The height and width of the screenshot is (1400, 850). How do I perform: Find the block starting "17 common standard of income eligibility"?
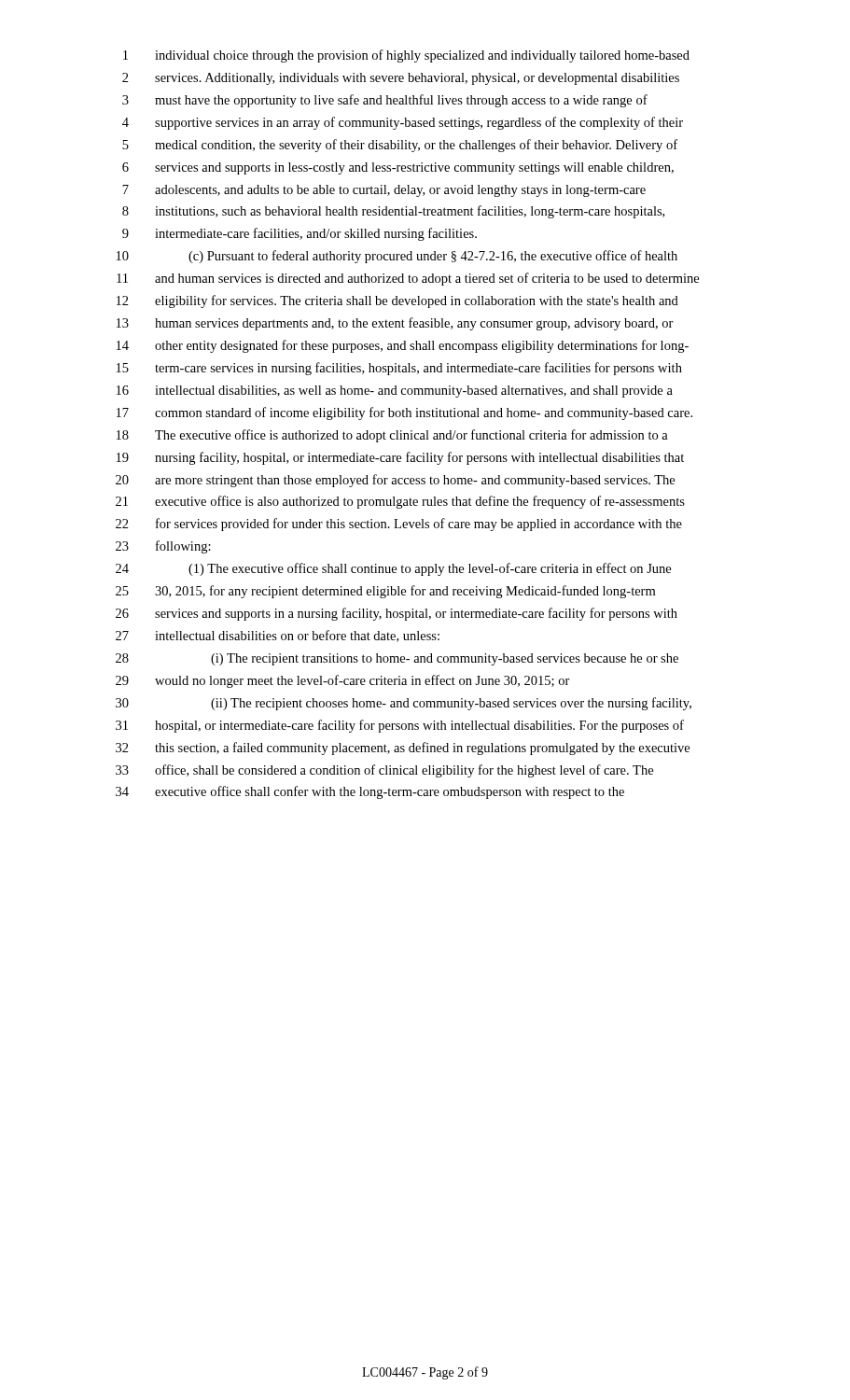pos(442,413)
